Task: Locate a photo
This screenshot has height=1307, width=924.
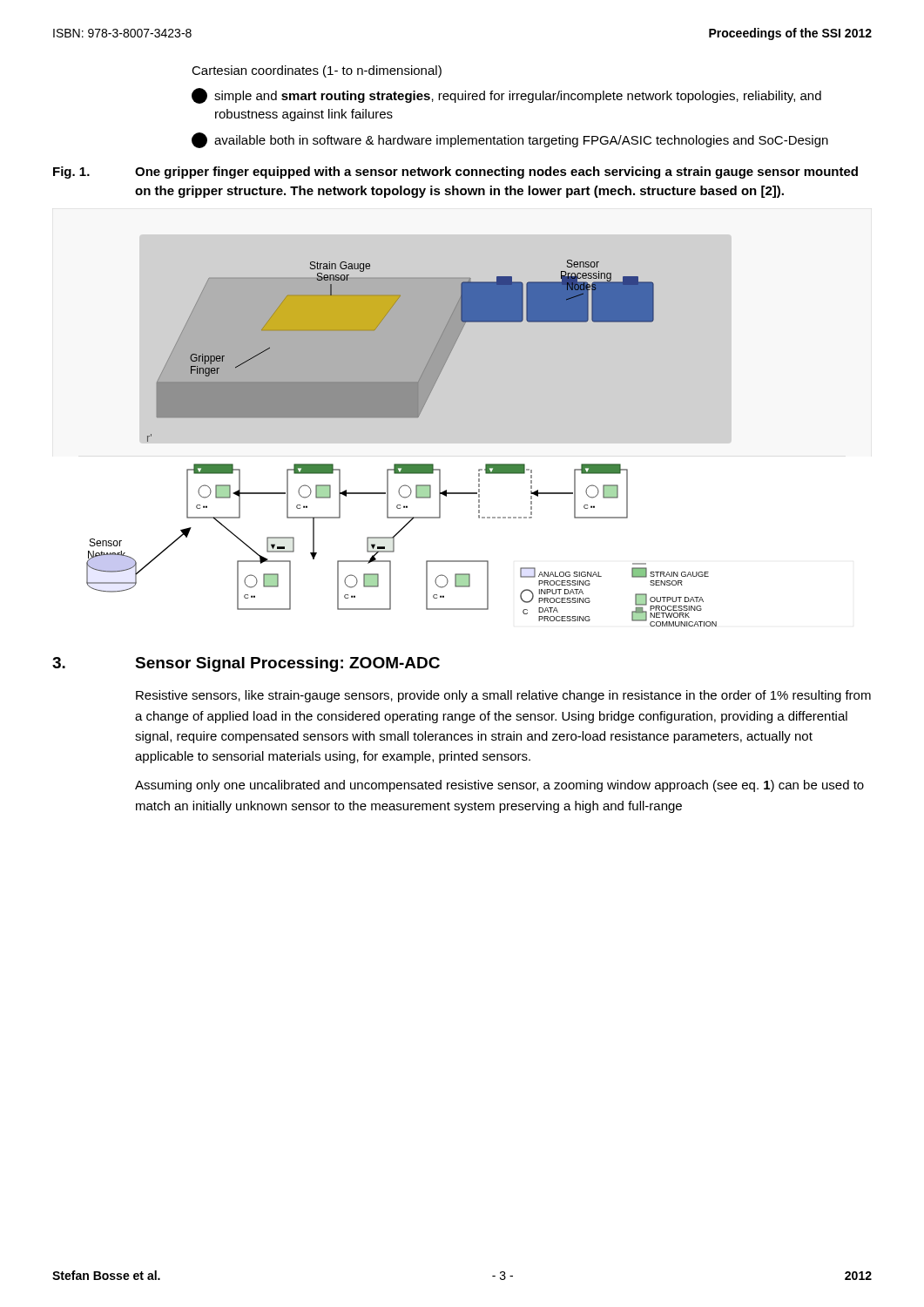Action: click(462, 423)
